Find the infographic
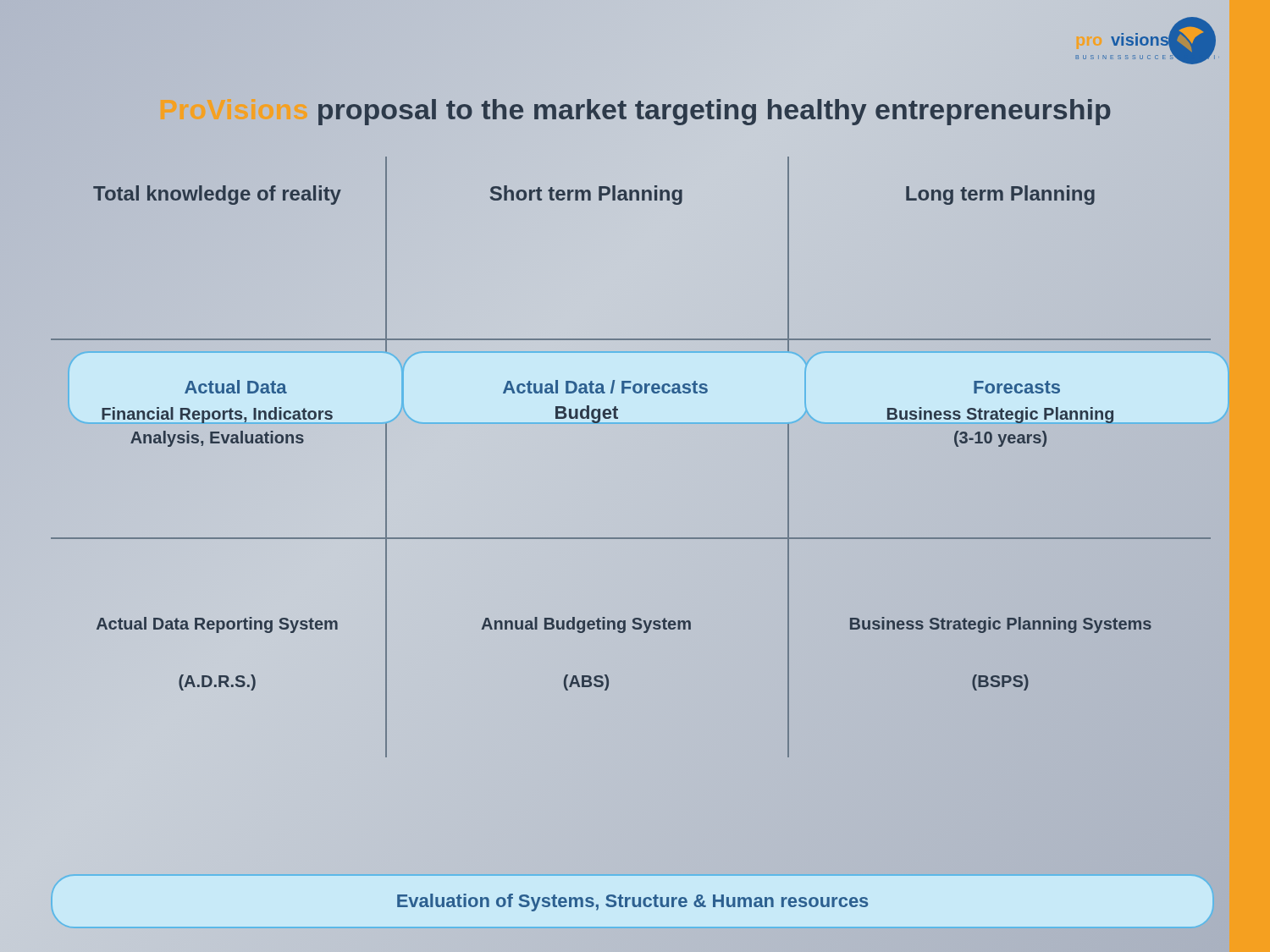The height and width of the screenshot is (952, 1270). point(631,482)
